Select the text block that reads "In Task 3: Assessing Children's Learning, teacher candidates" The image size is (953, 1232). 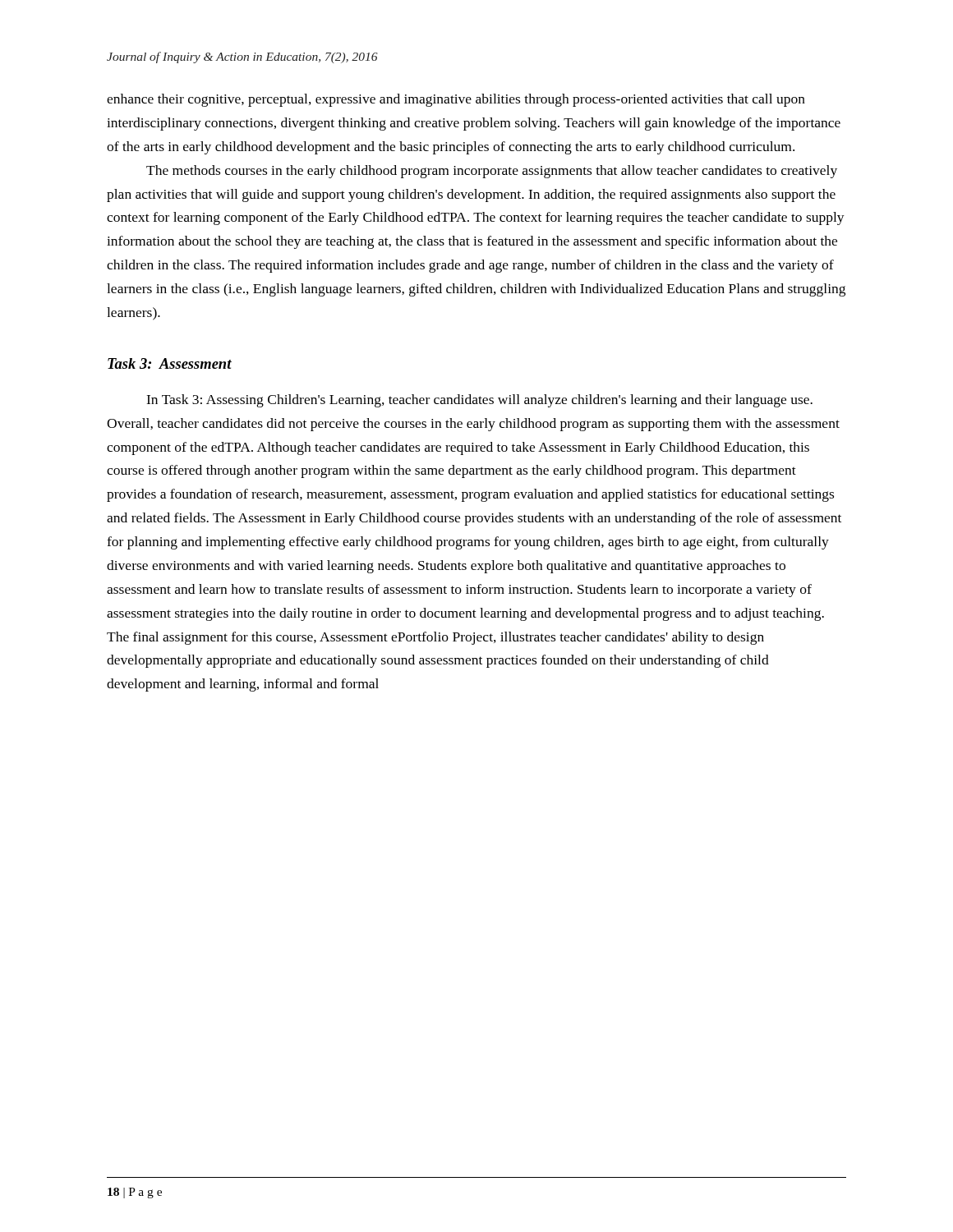pyautogui.click(x=476, y=542)
